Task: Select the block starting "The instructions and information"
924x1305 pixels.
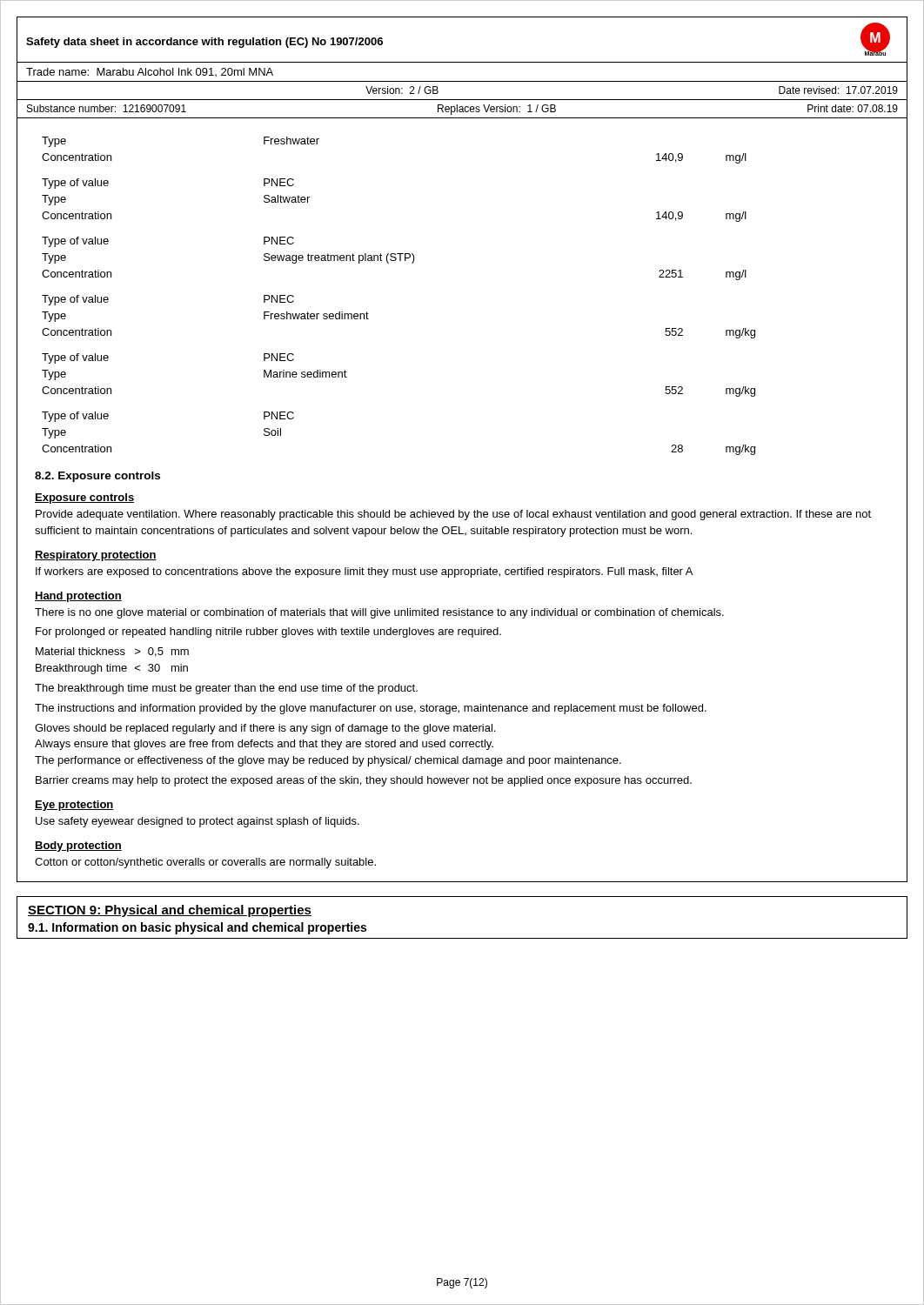Action: pos(371,708)
